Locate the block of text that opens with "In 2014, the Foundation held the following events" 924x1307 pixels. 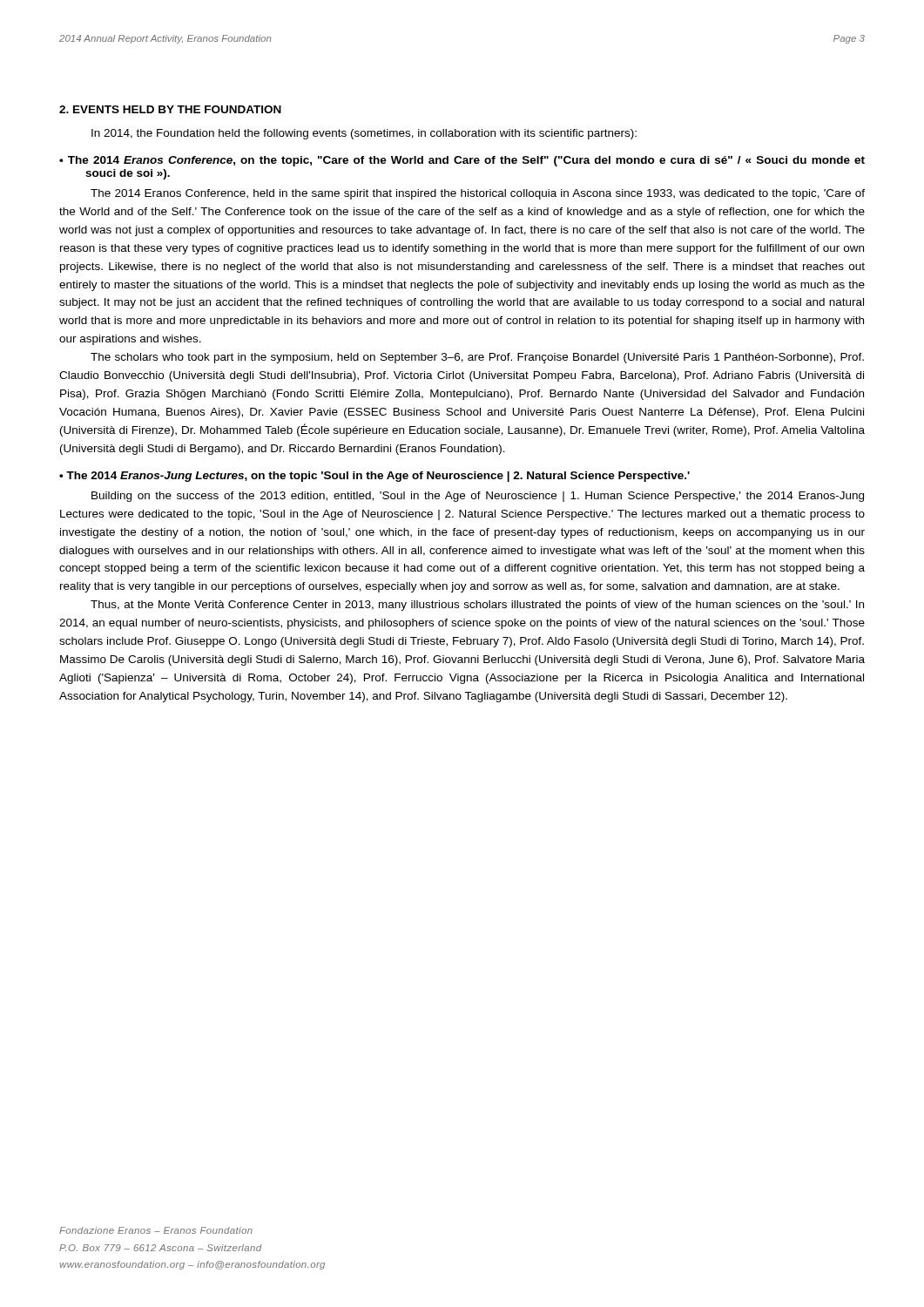coord(462,134)
